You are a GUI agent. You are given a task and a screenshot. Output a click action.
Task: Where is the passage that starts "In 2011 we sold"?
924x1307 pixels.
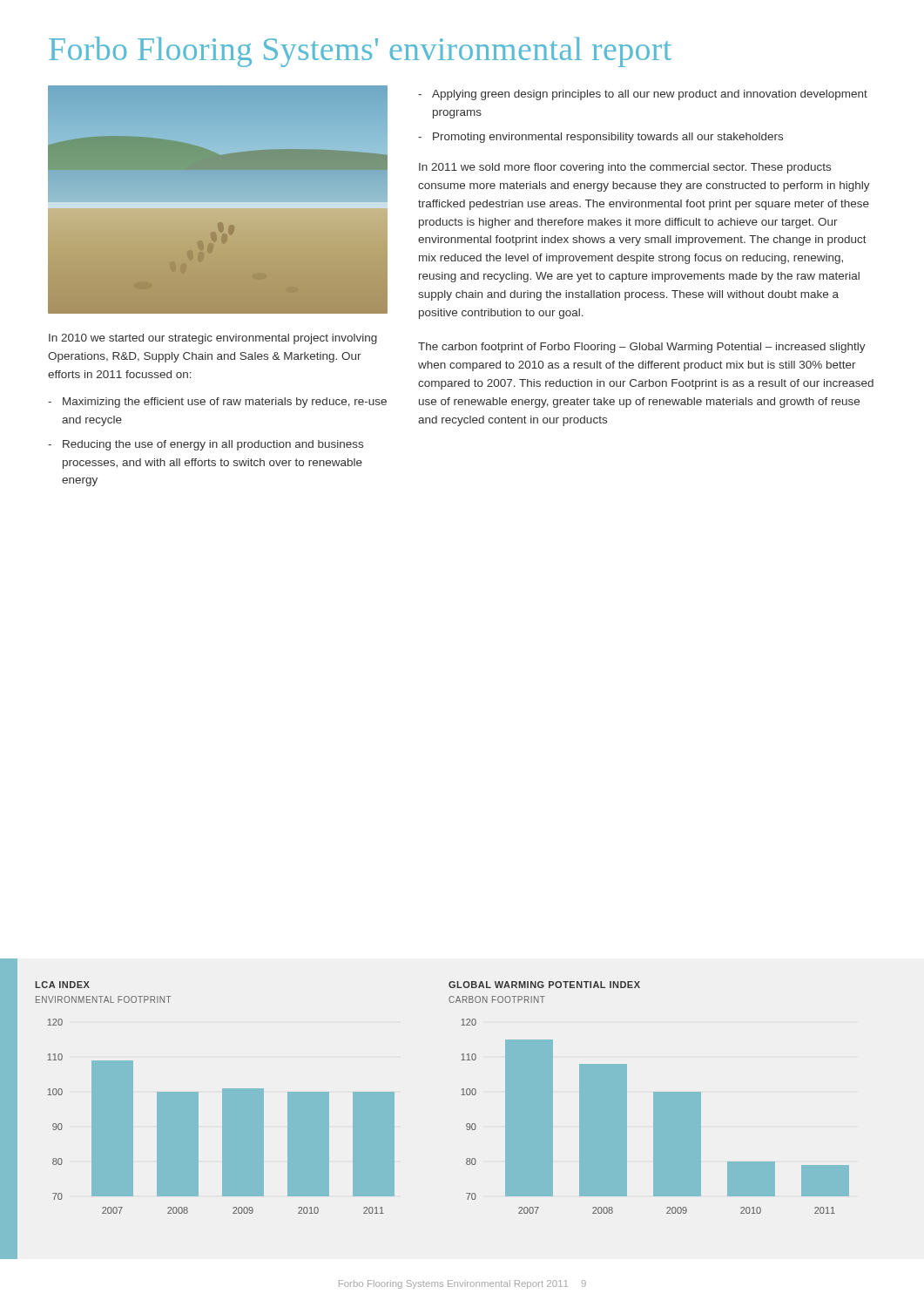[644, 240]
